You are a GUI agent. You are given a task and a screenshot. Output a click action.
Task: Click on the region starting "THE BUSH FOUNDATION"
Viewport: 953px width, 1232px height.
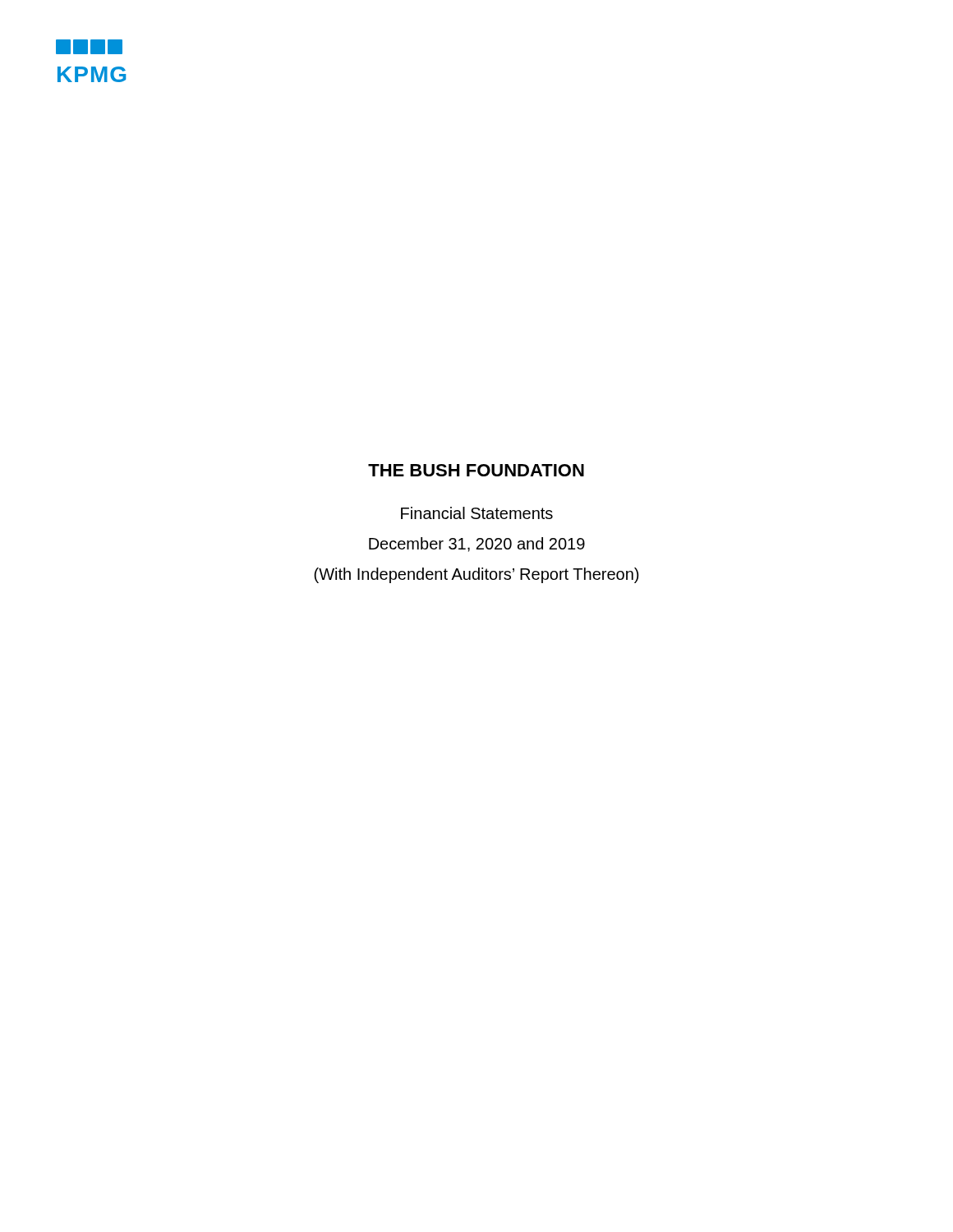point(476,470)
